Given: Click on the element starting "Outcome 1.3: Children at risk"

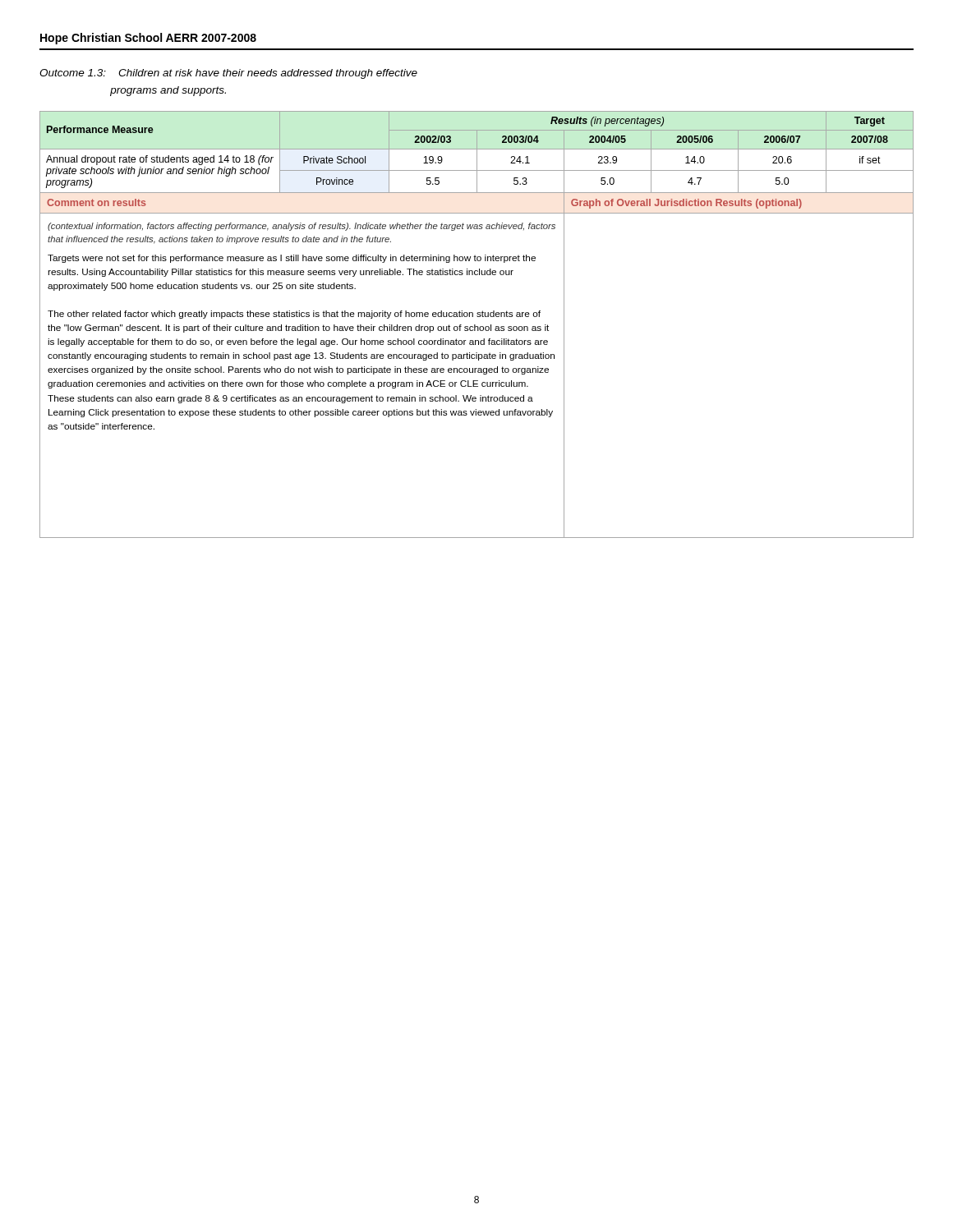Looking at the screenshot, I should coord(228,81).
